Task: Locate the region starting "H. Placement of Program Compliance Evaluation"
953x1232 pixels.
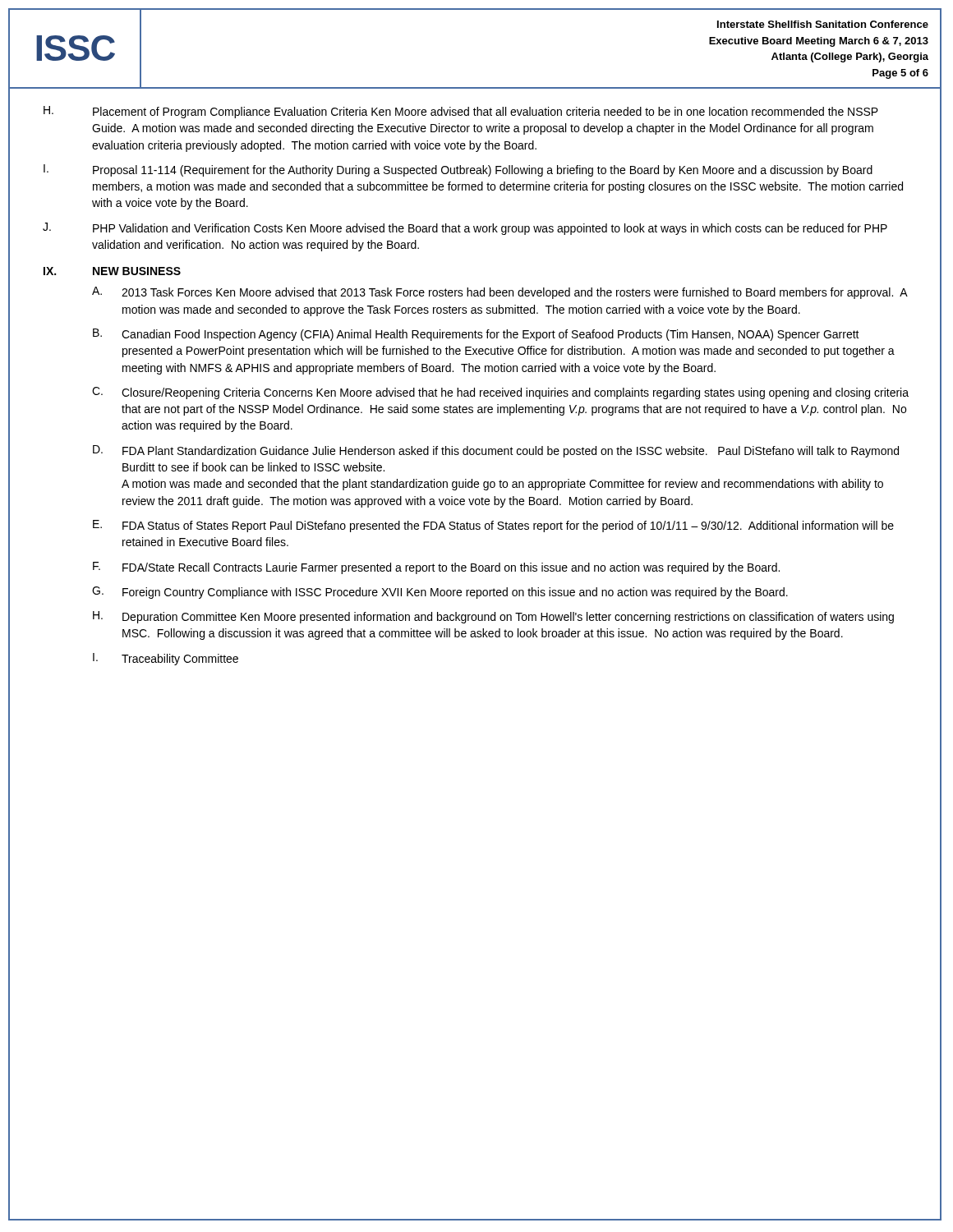Action: click(476, 128)
